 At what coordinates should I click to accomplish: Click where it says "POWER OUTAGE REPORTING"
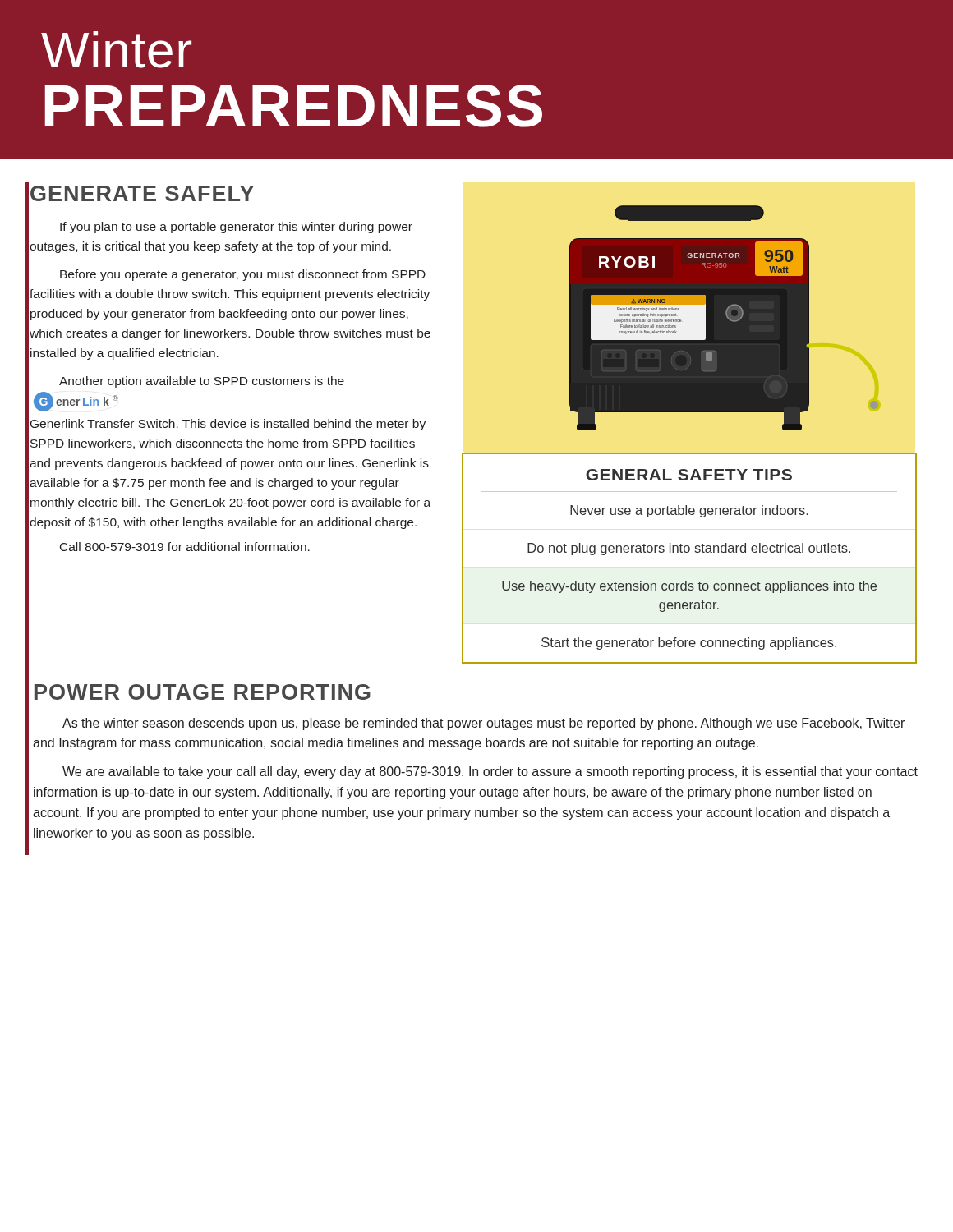point(203,692)
